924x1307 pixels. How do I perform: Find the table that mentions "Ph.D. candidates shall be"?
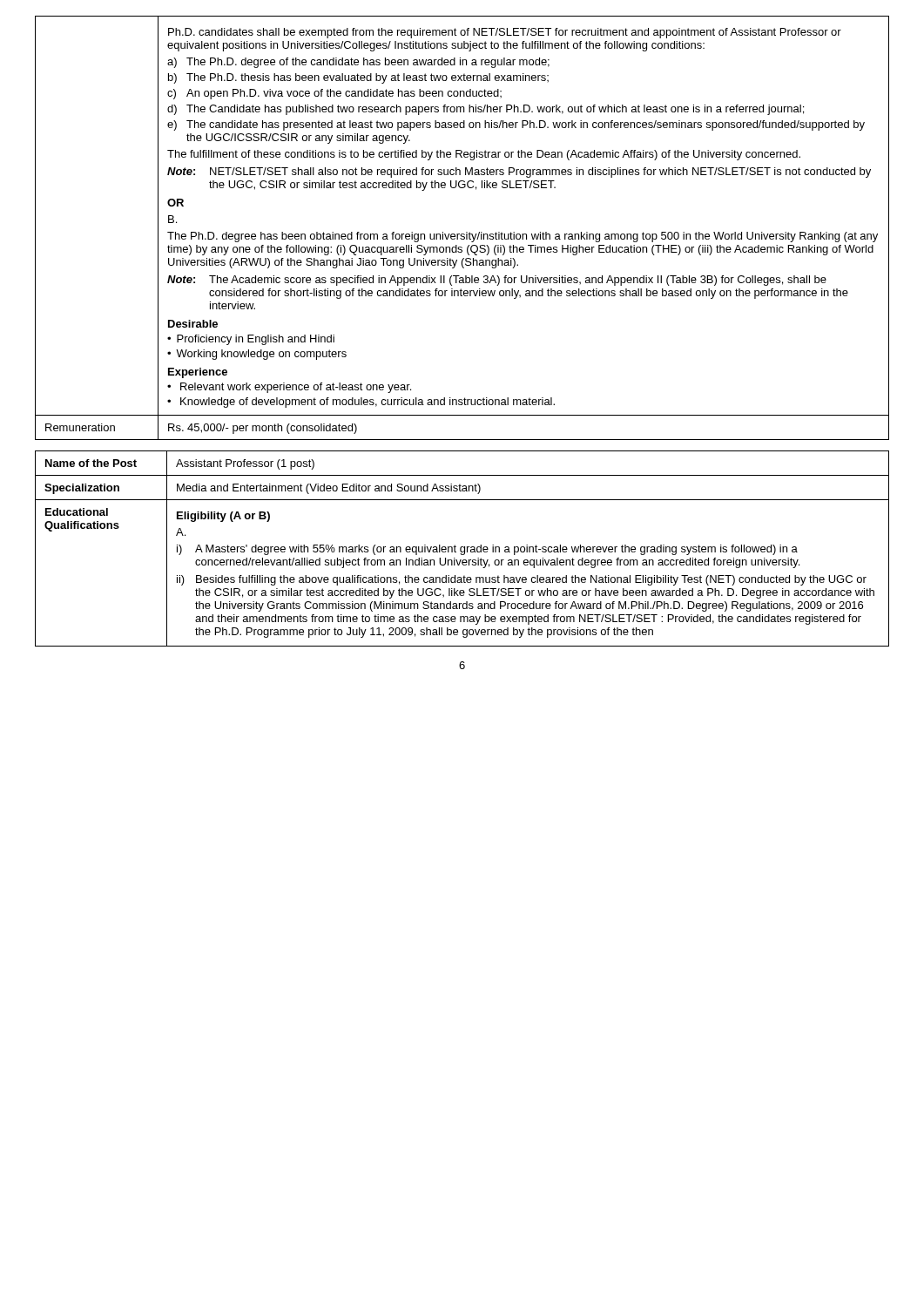click(x=462, y=228)
